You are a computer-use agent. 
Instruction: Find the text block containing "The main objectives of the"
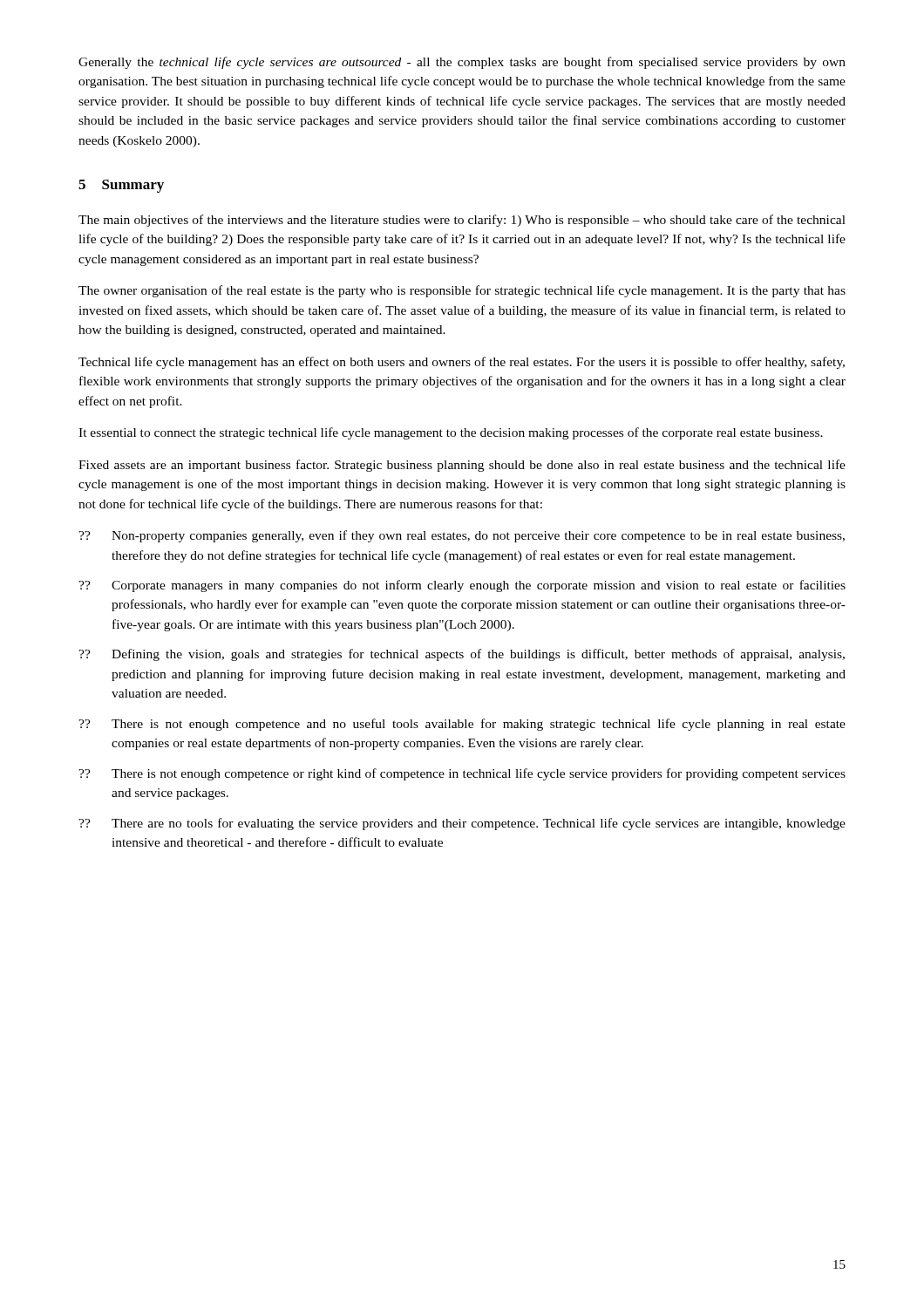462,239
